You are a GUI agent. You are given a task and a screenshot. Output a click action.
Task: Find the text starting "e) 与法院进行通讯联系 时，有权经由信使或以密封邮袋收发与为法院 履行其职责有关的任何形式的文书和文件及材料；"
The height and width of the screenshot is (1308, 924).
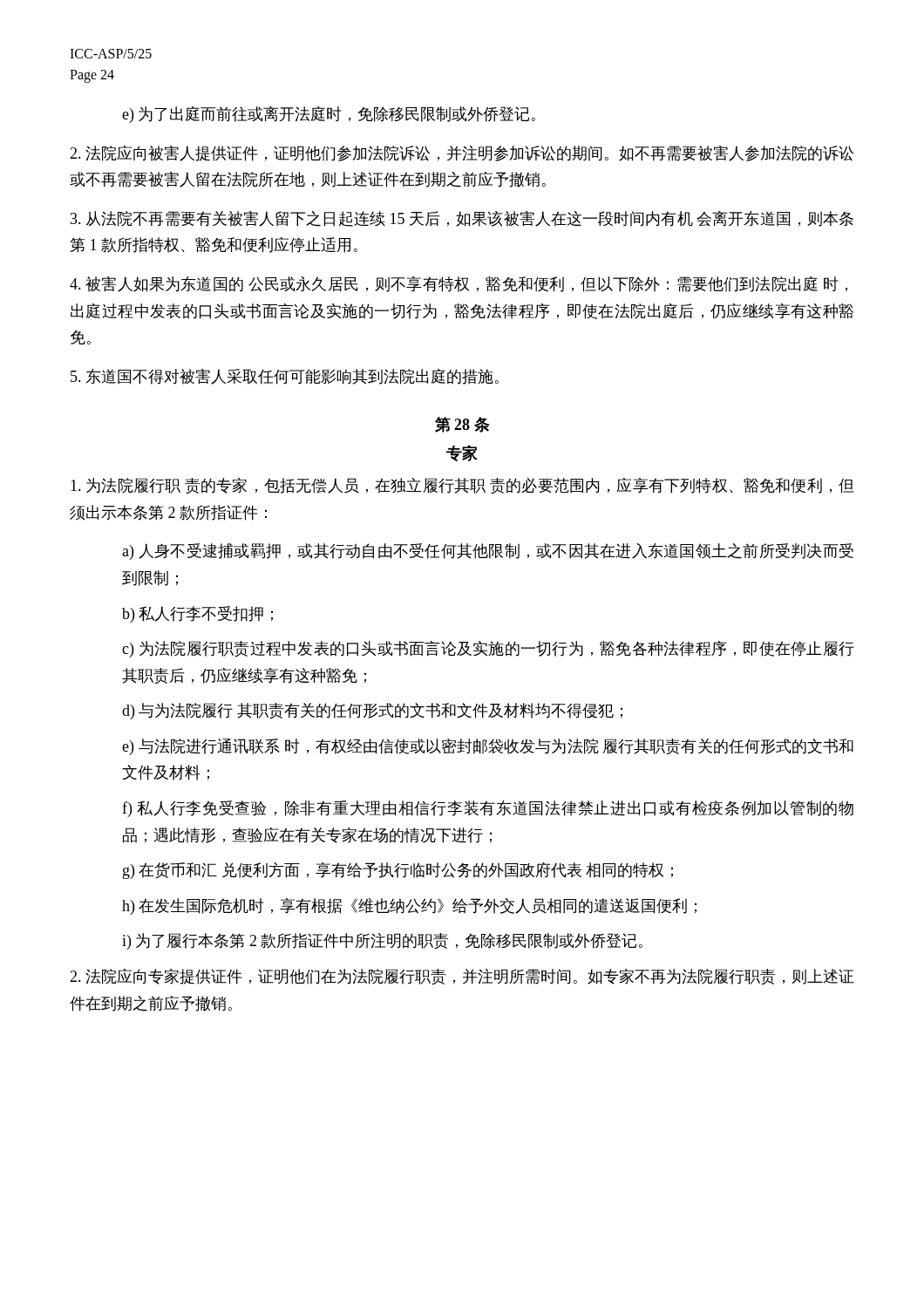(488, 760)
